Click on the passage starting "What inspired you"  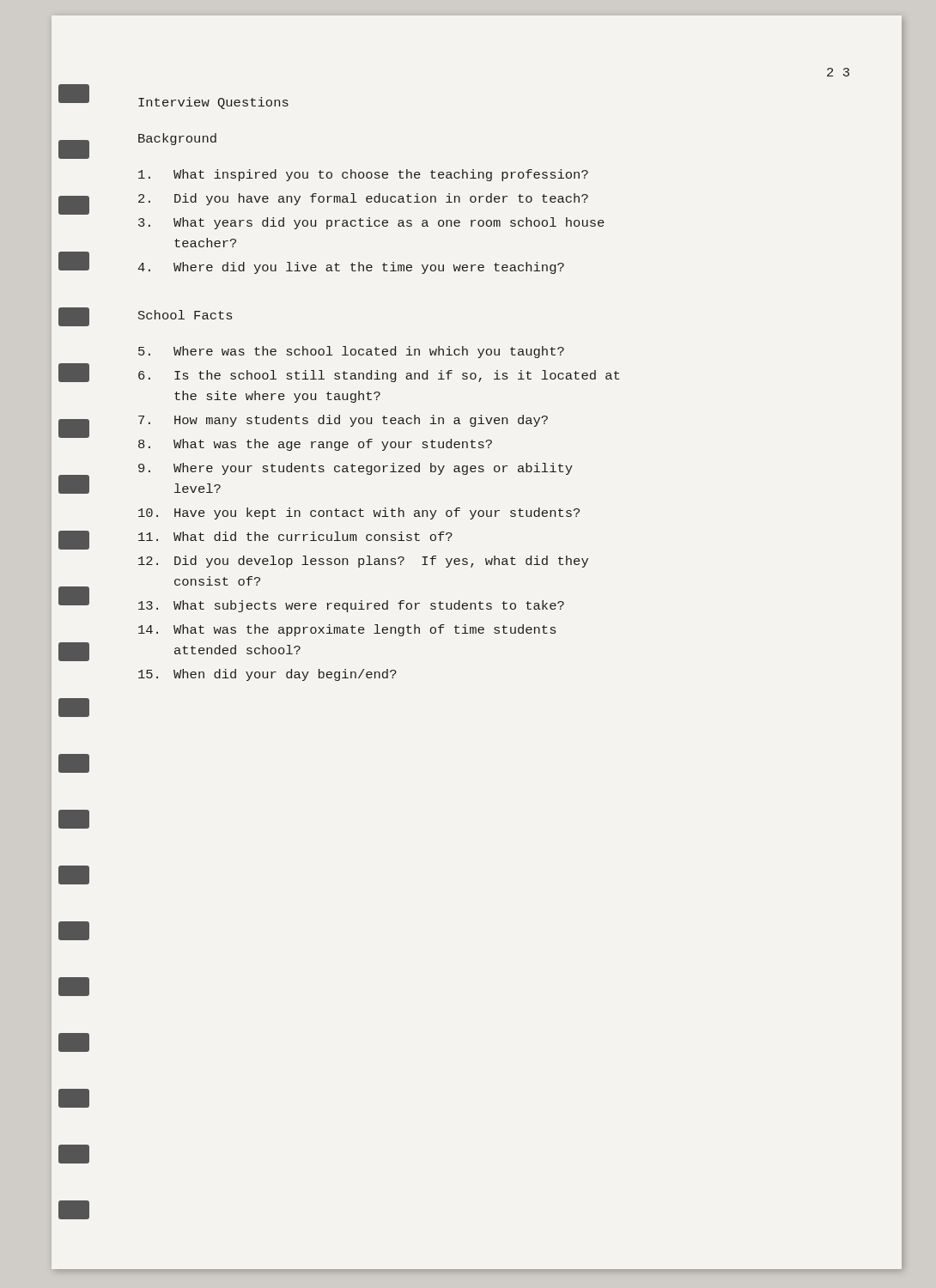click(x=494, y=175)
